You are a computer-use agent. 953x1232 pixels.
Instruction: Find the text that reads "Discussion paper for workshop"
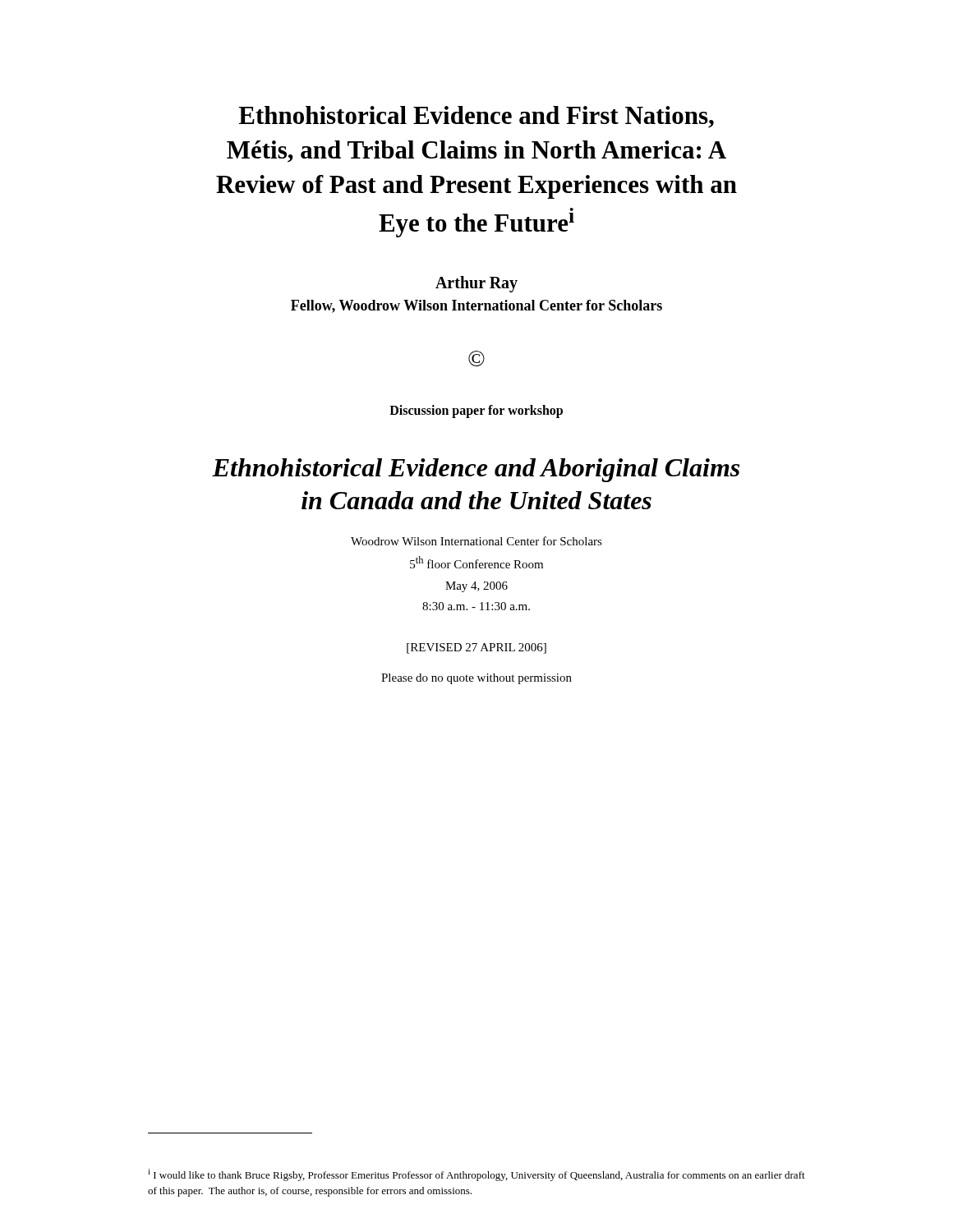(476, 410)
